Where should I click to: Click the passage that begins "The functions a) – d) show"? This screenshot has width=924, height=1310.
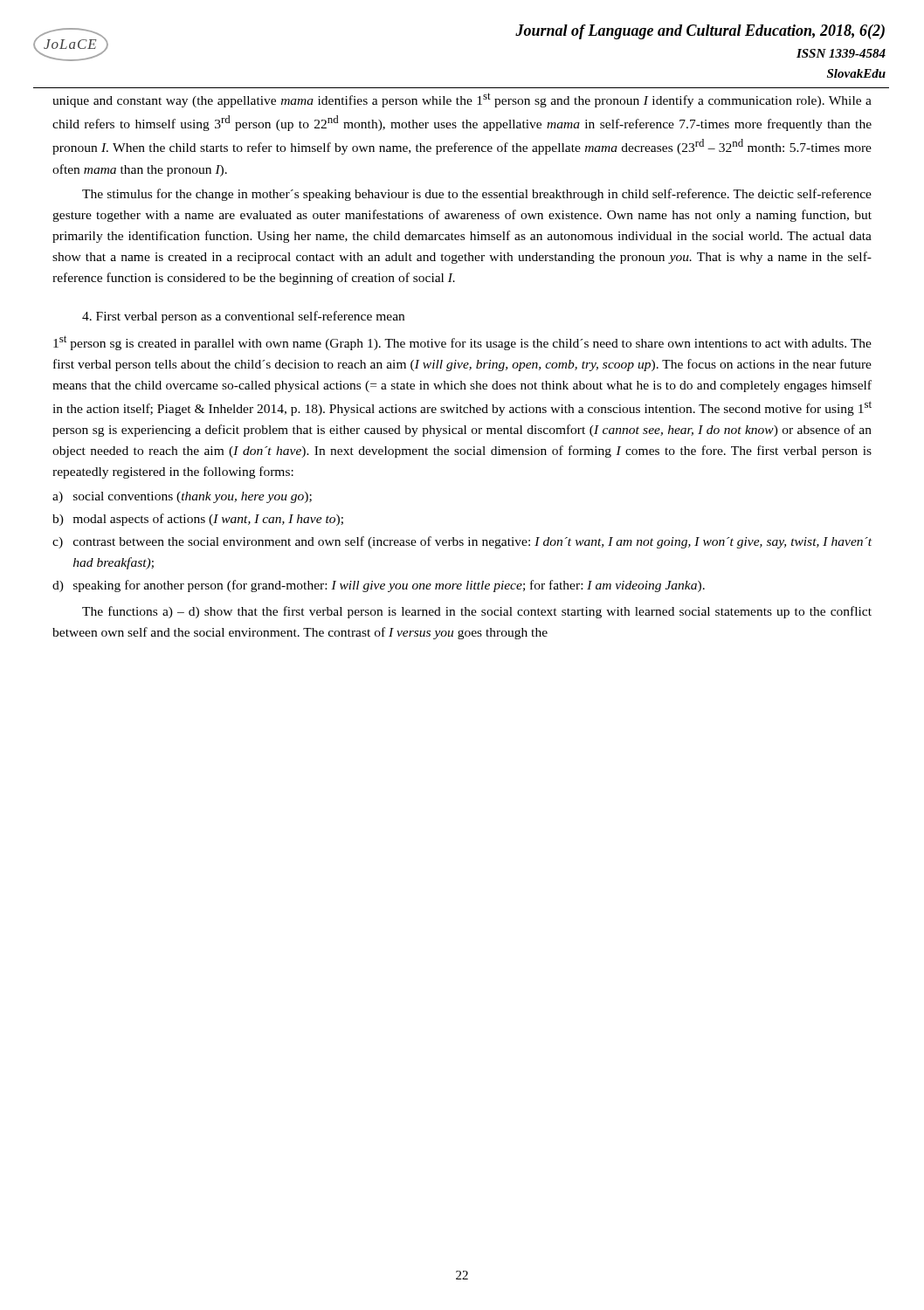462,622
